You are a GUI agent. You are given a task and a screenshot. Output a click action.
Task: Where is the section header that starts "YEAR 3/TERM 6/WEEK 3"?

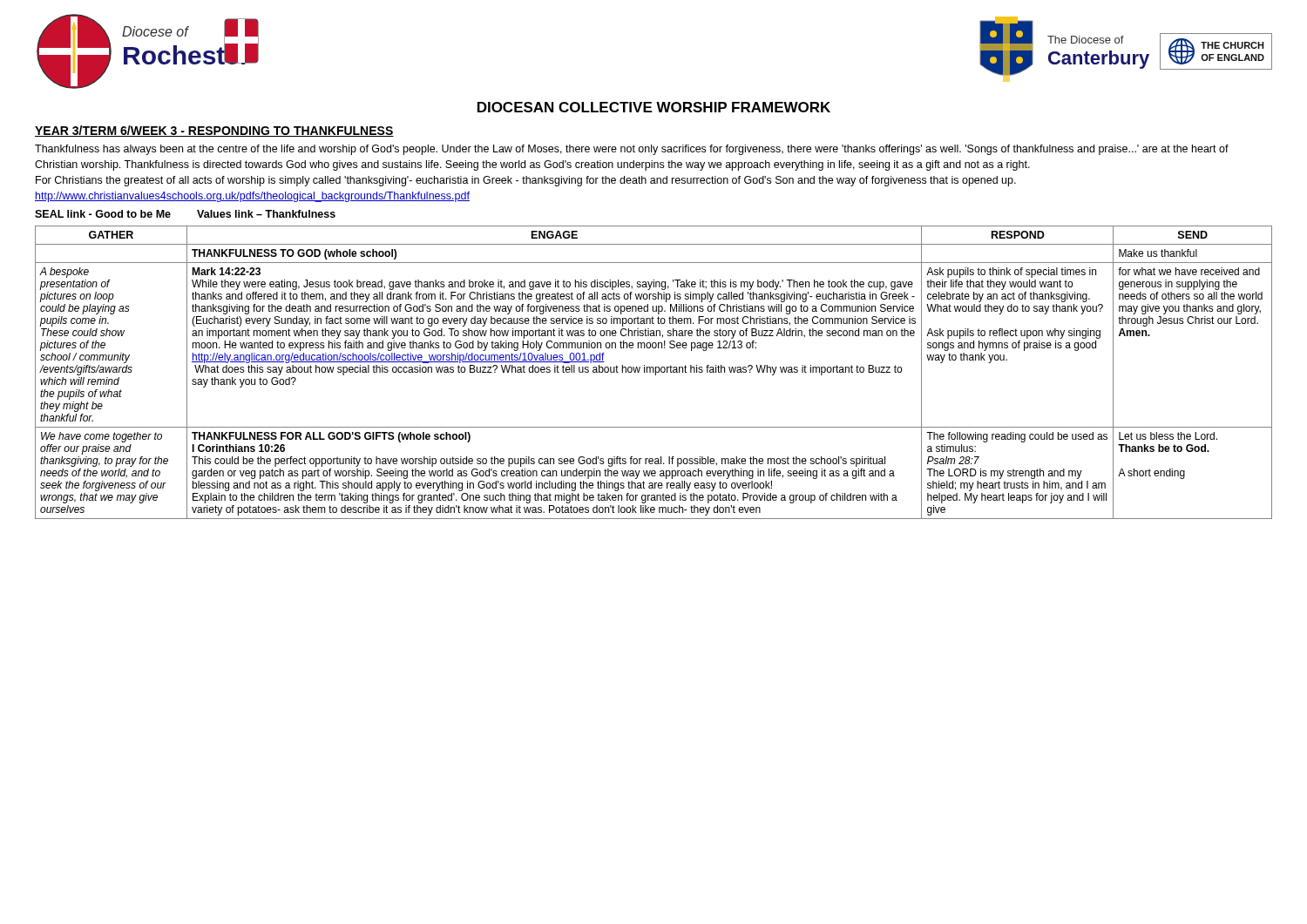point(214,131)
